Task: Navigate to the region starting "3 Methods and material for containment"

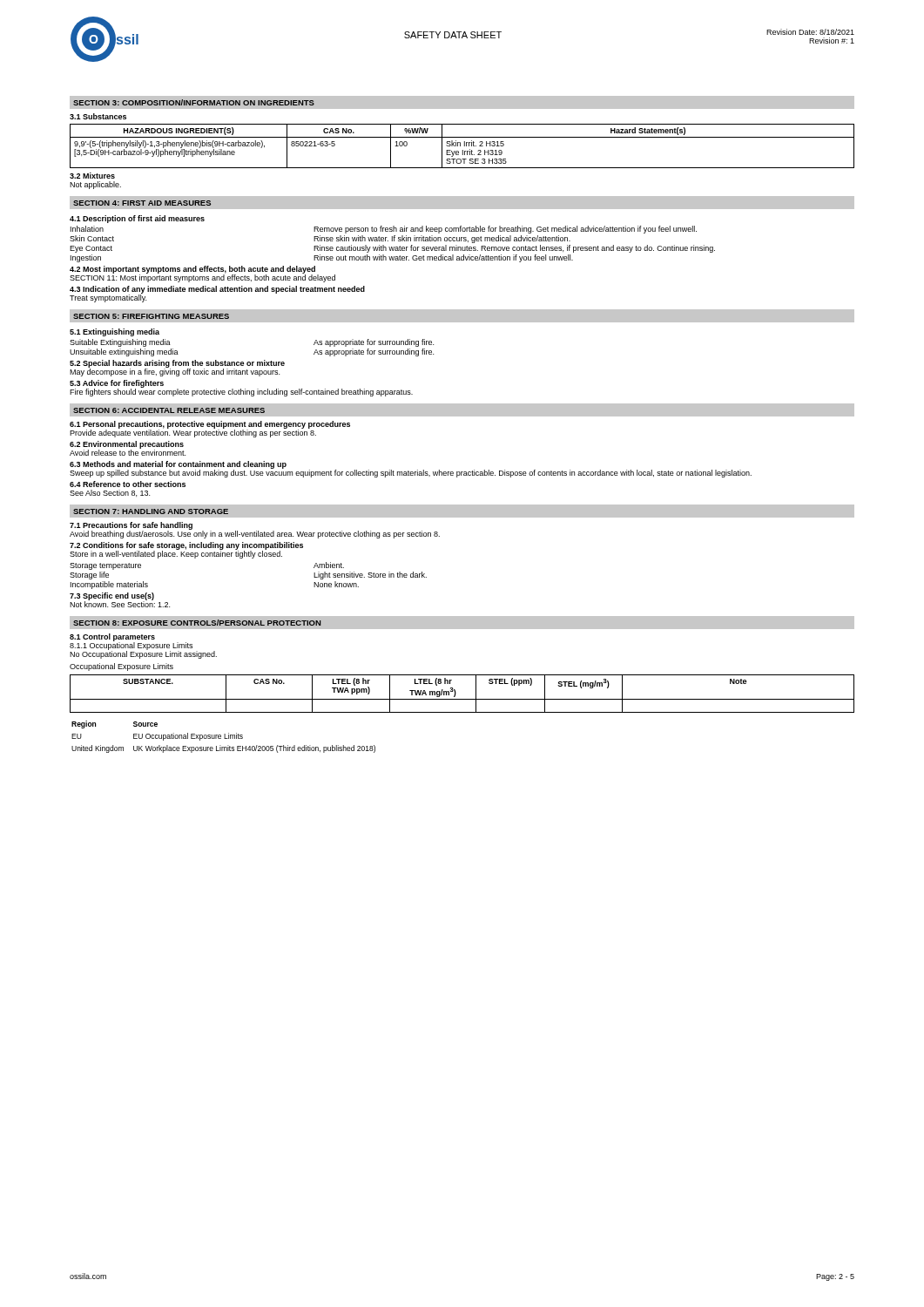Action: click(411, 469)
